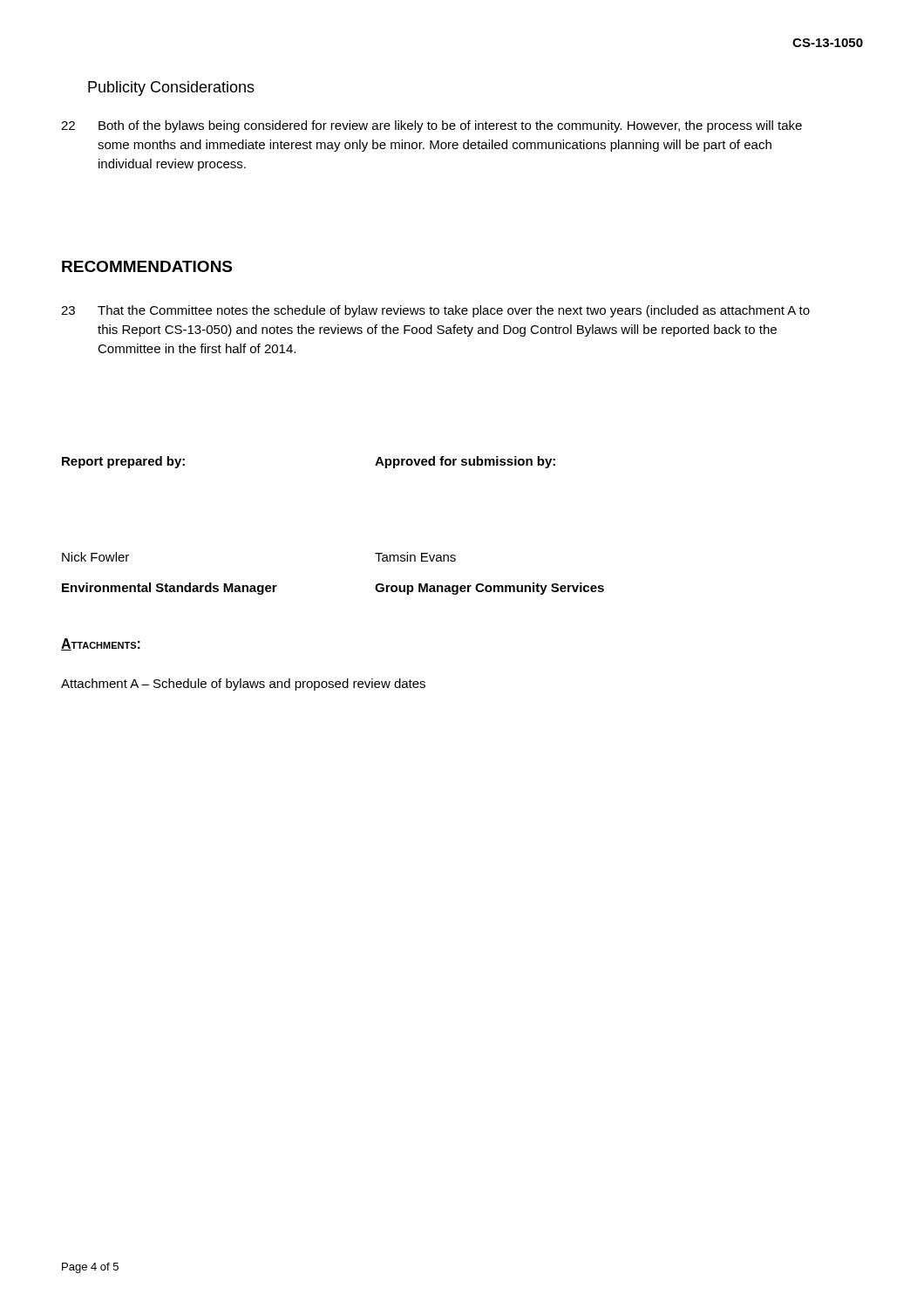Screen dimensions: 1308x924
Task: Find the text that says "Tamsin Evans"
Action: [x=416, y=557]
